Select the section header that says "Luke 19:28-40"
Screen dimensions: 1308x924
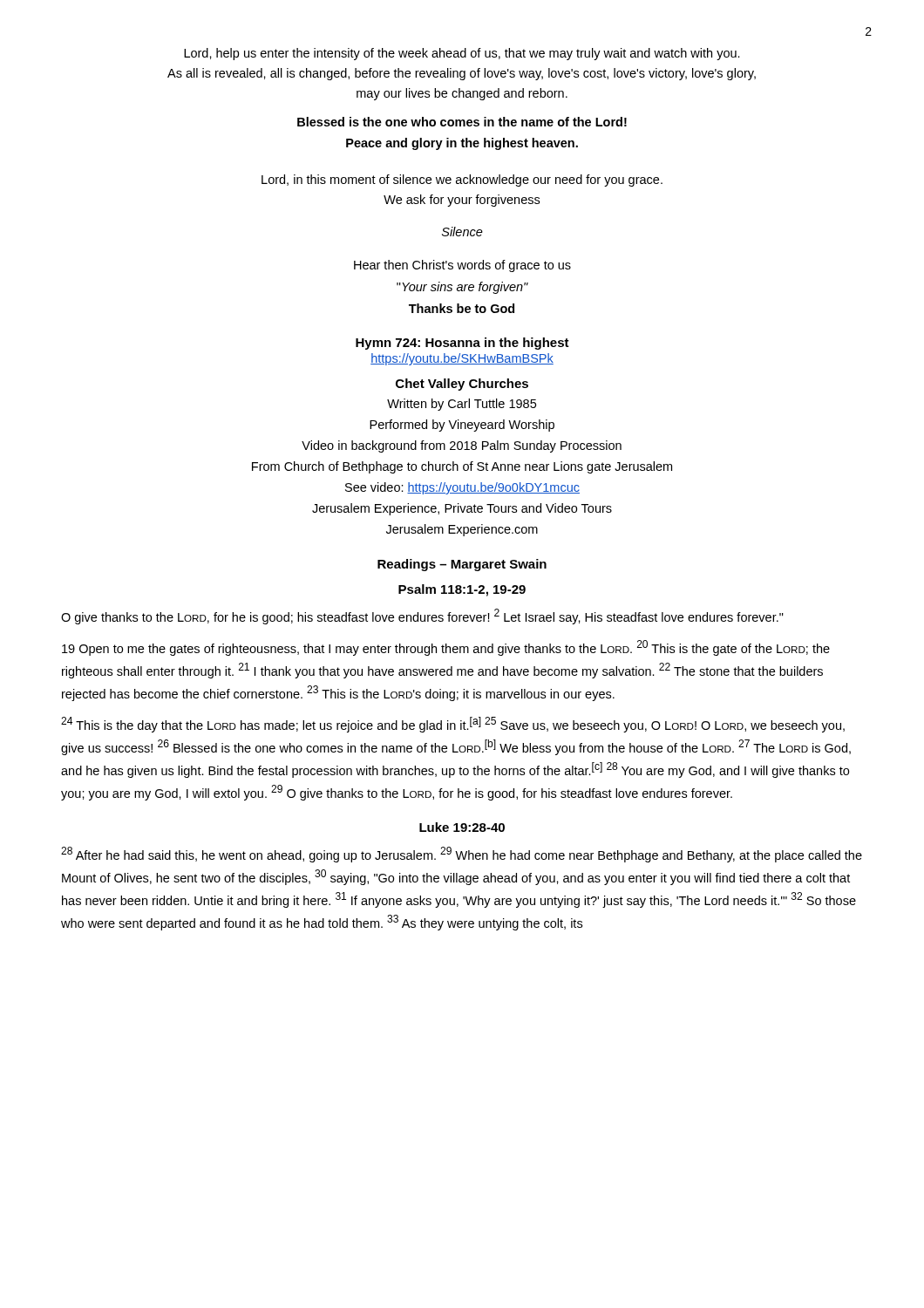462,827
